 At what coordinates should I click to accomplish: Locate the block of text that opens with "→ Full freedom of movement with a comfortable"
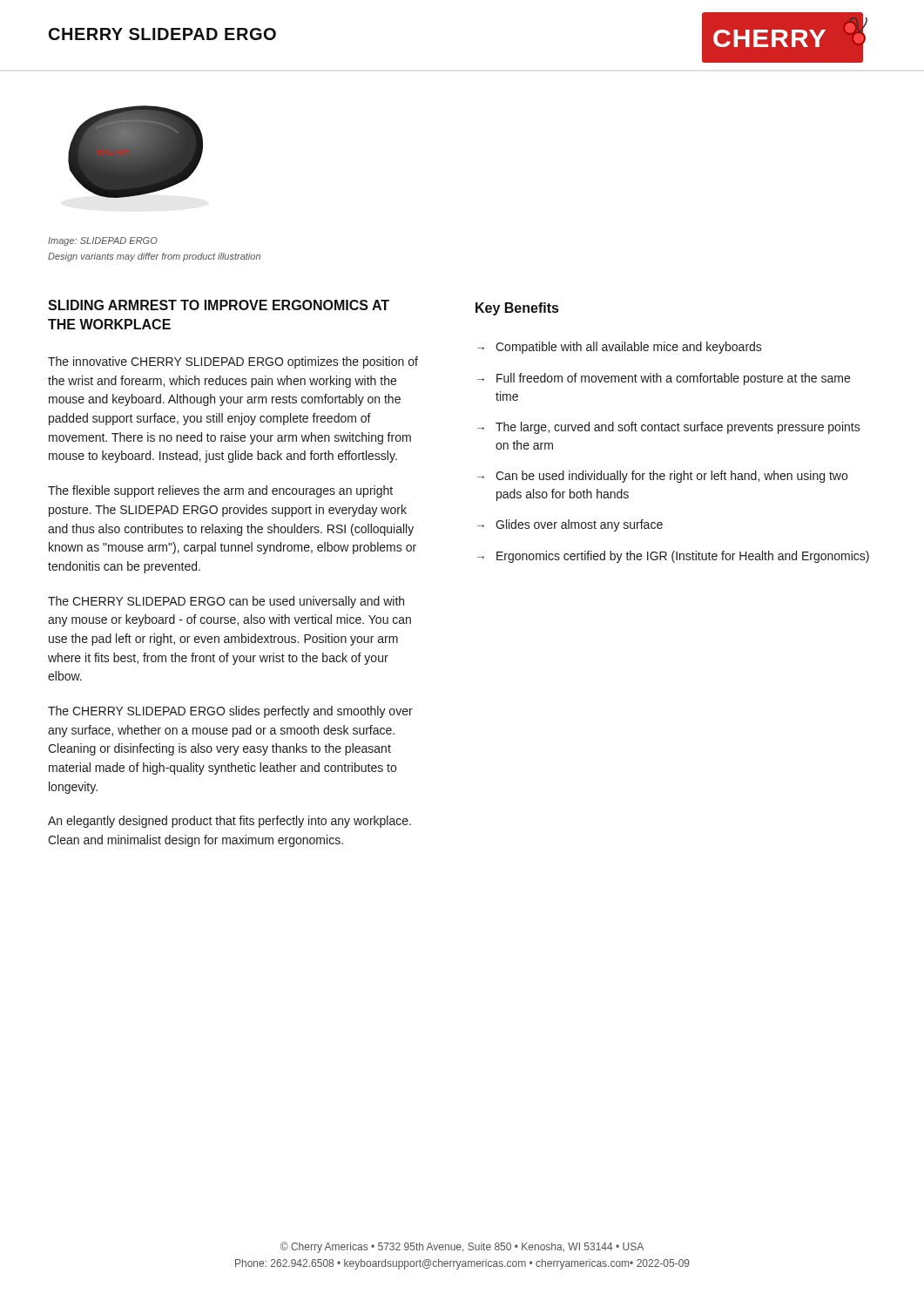click(x=675, y=388)
